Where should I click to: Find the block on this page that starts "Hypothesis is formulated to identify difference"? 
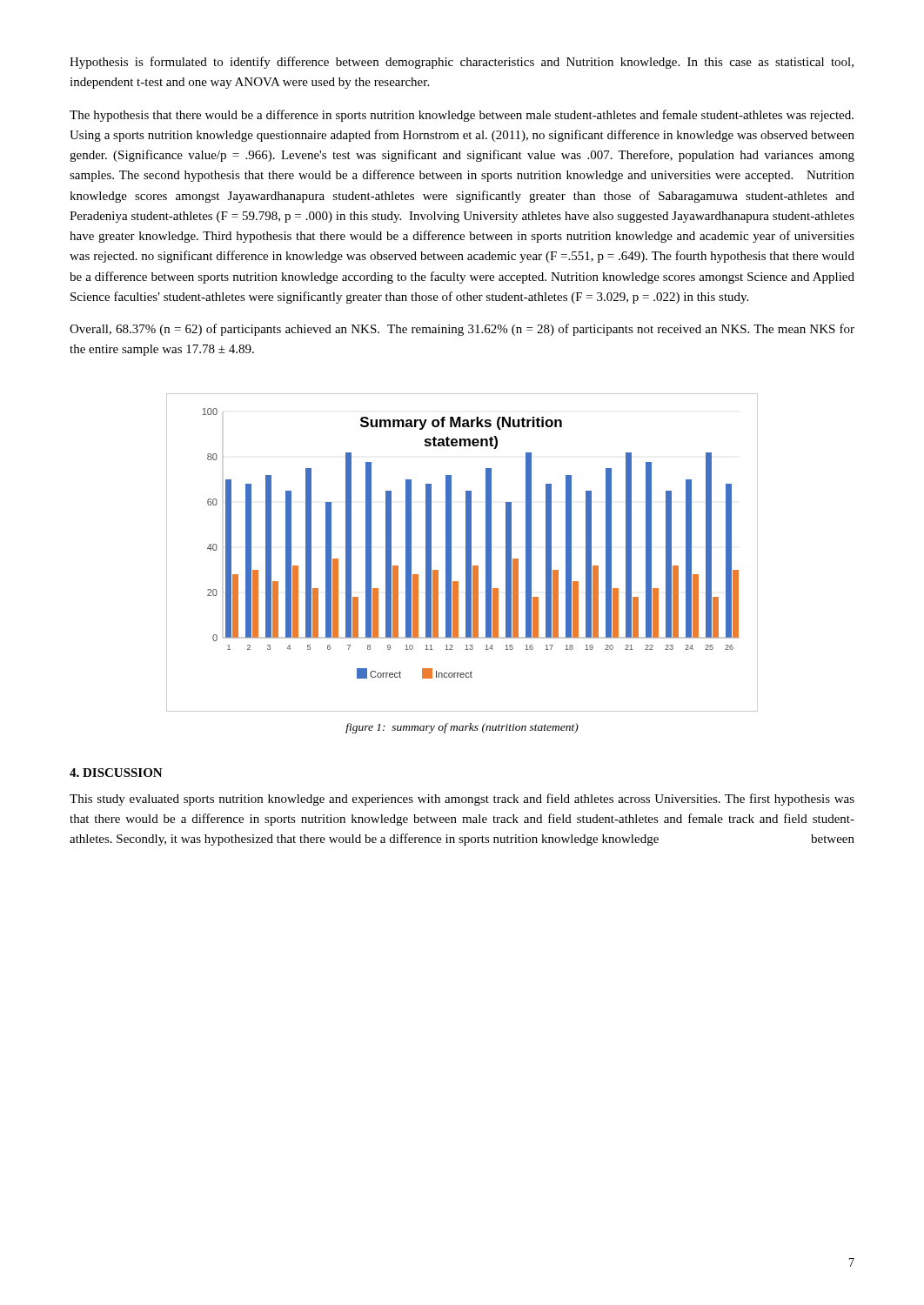point(462,72)
